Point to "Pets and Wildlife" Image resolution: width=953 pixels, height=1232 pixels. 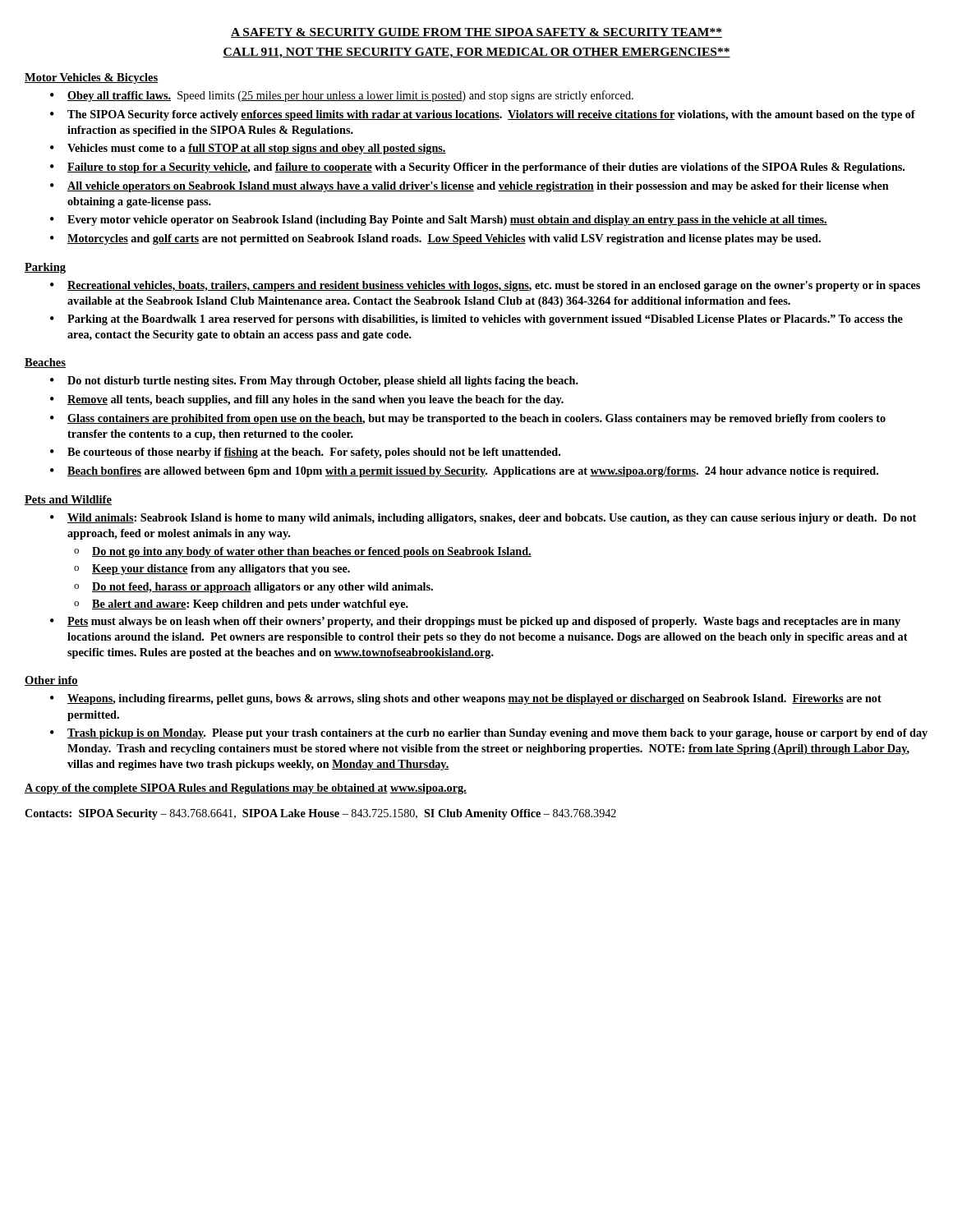(x=68, y=499)
